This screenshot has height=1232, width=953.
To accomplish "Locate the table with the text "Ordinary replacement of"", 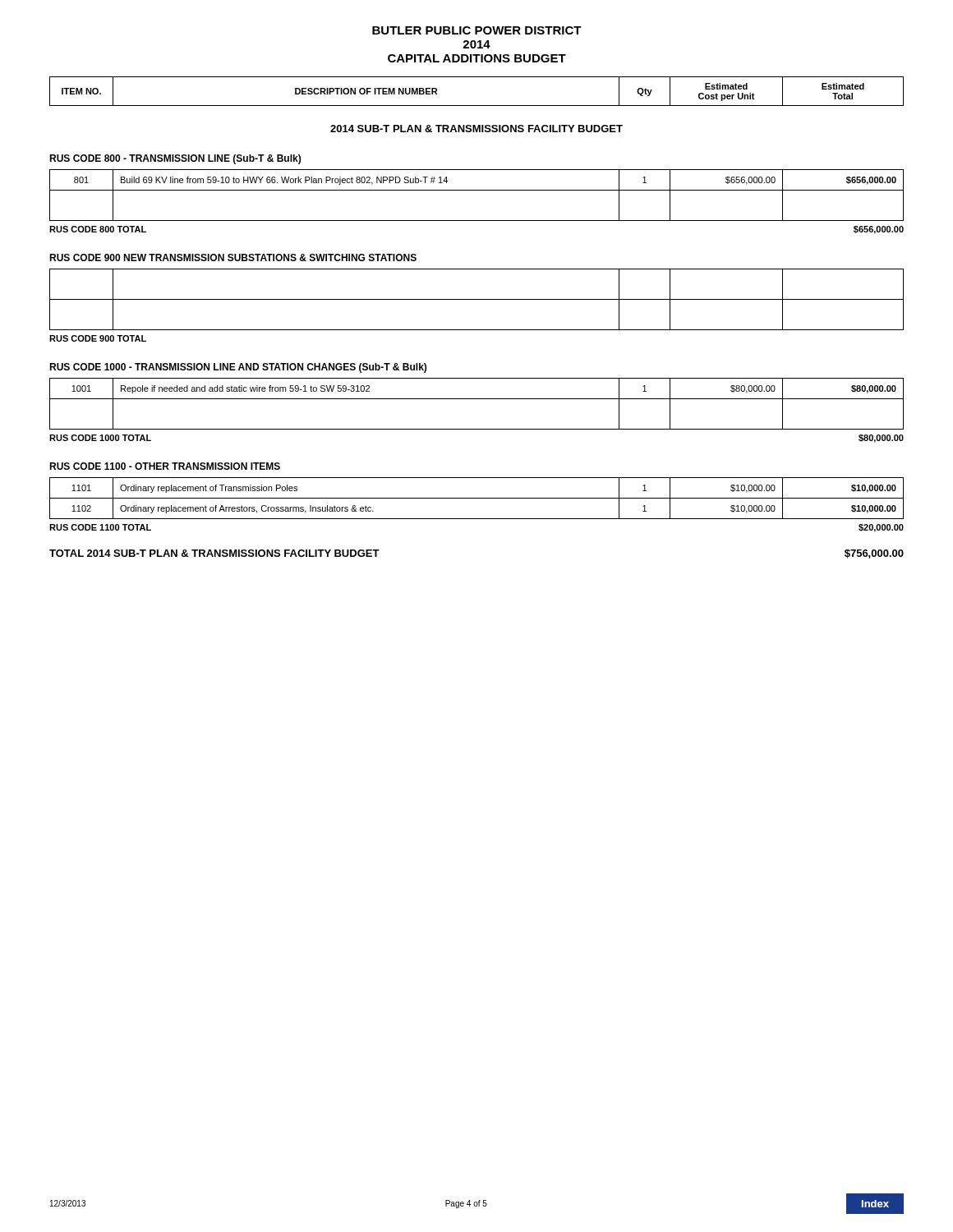I will [x=476, y=498].
